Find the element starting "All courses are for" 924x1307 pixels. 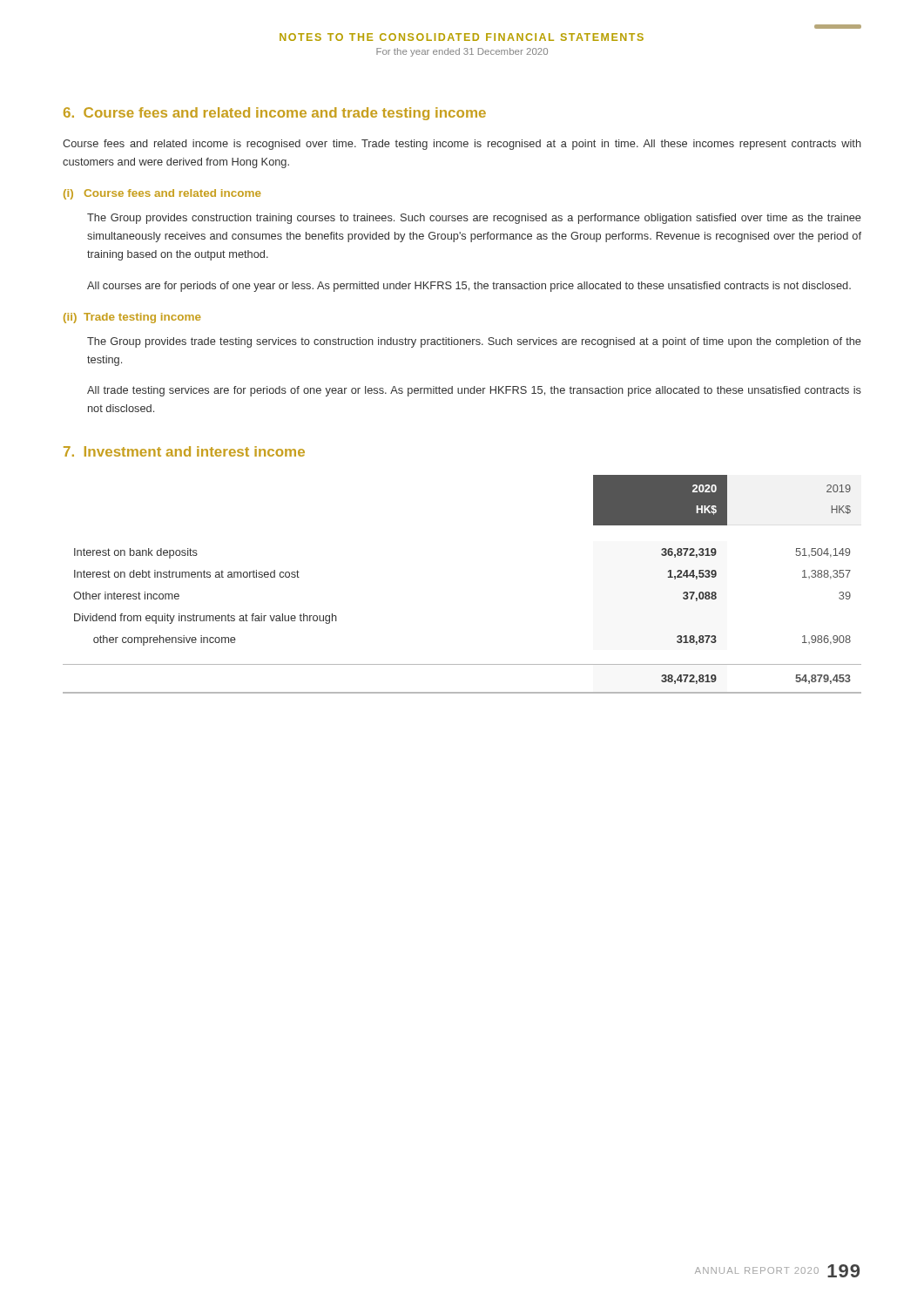pos(469,285)
